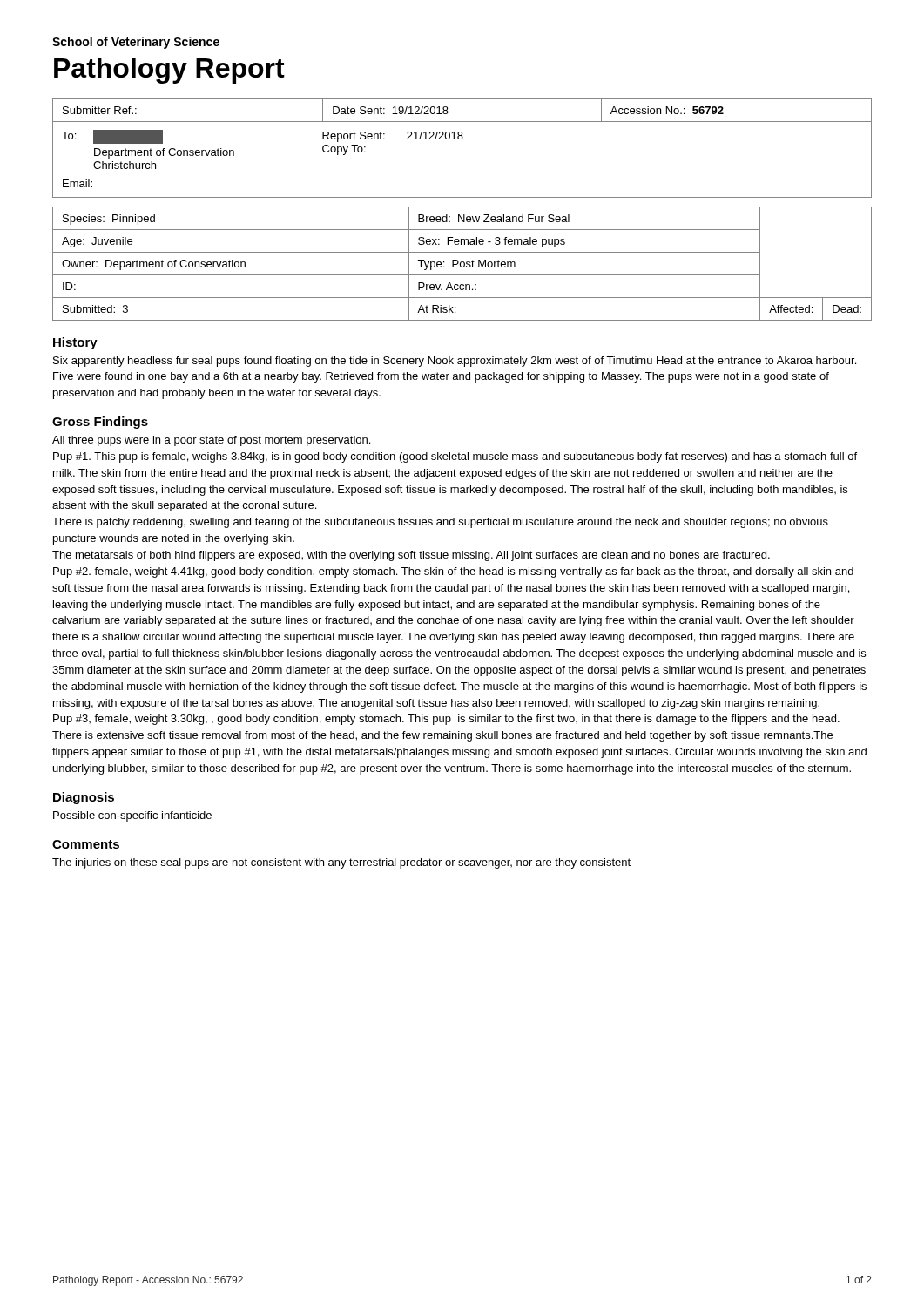Select the section header containing "Gross Findings"

click(x=100, y=421)
